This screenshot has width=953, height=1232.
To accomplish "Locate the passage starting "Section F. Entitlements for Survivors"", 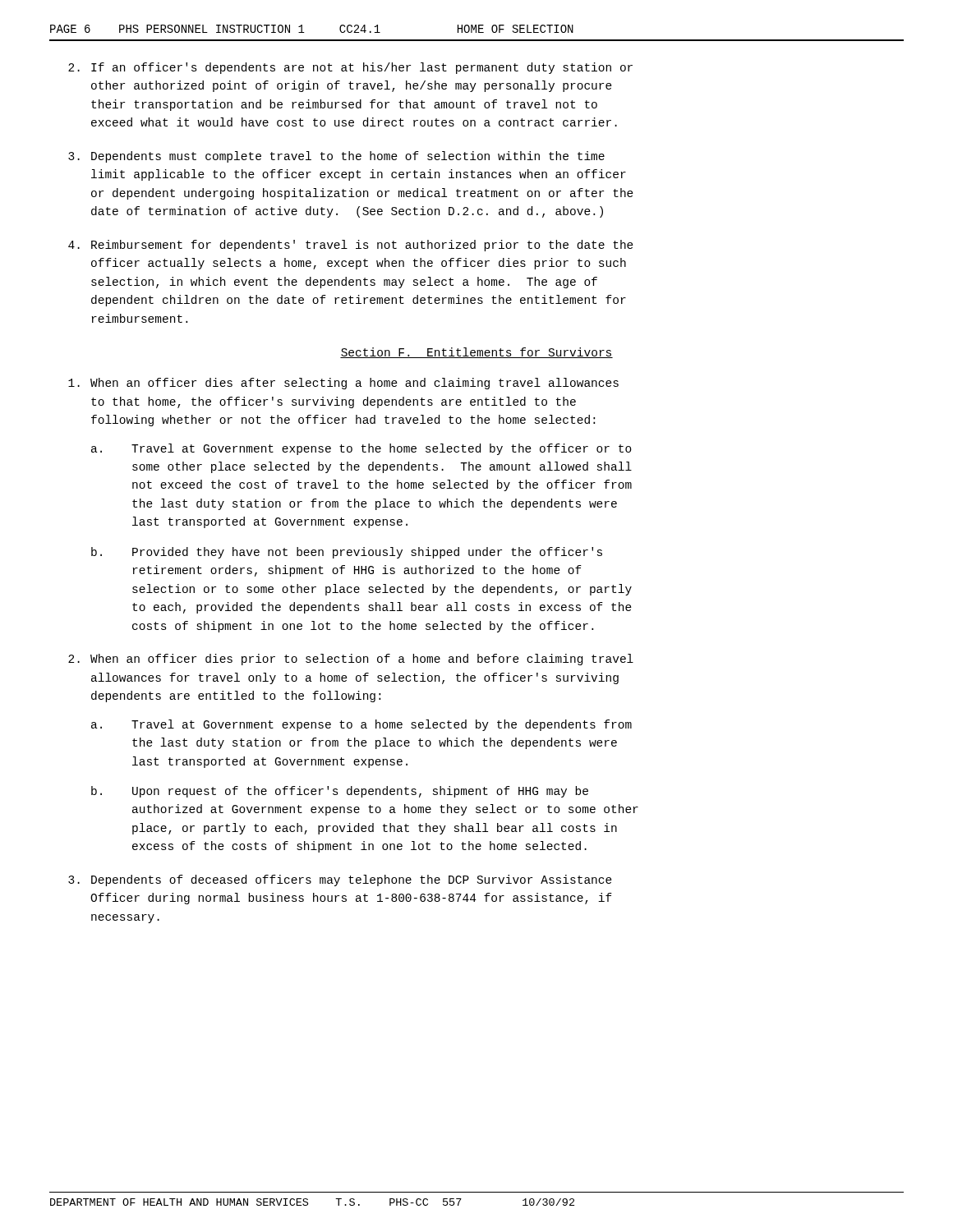I will [x=476, y=353].
